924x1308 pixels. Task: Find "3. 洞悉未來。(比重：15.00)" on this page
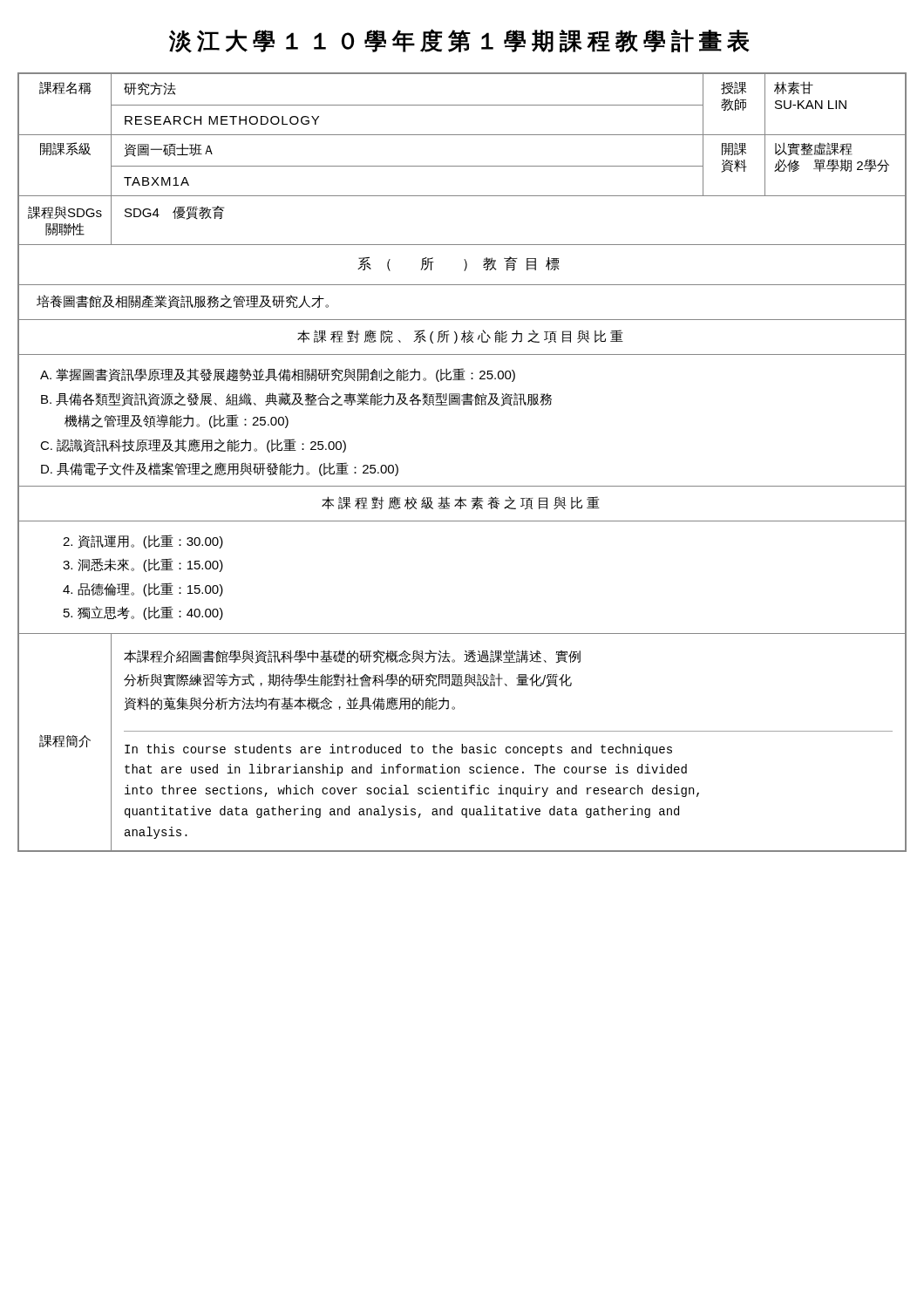(x=143, y=565)
